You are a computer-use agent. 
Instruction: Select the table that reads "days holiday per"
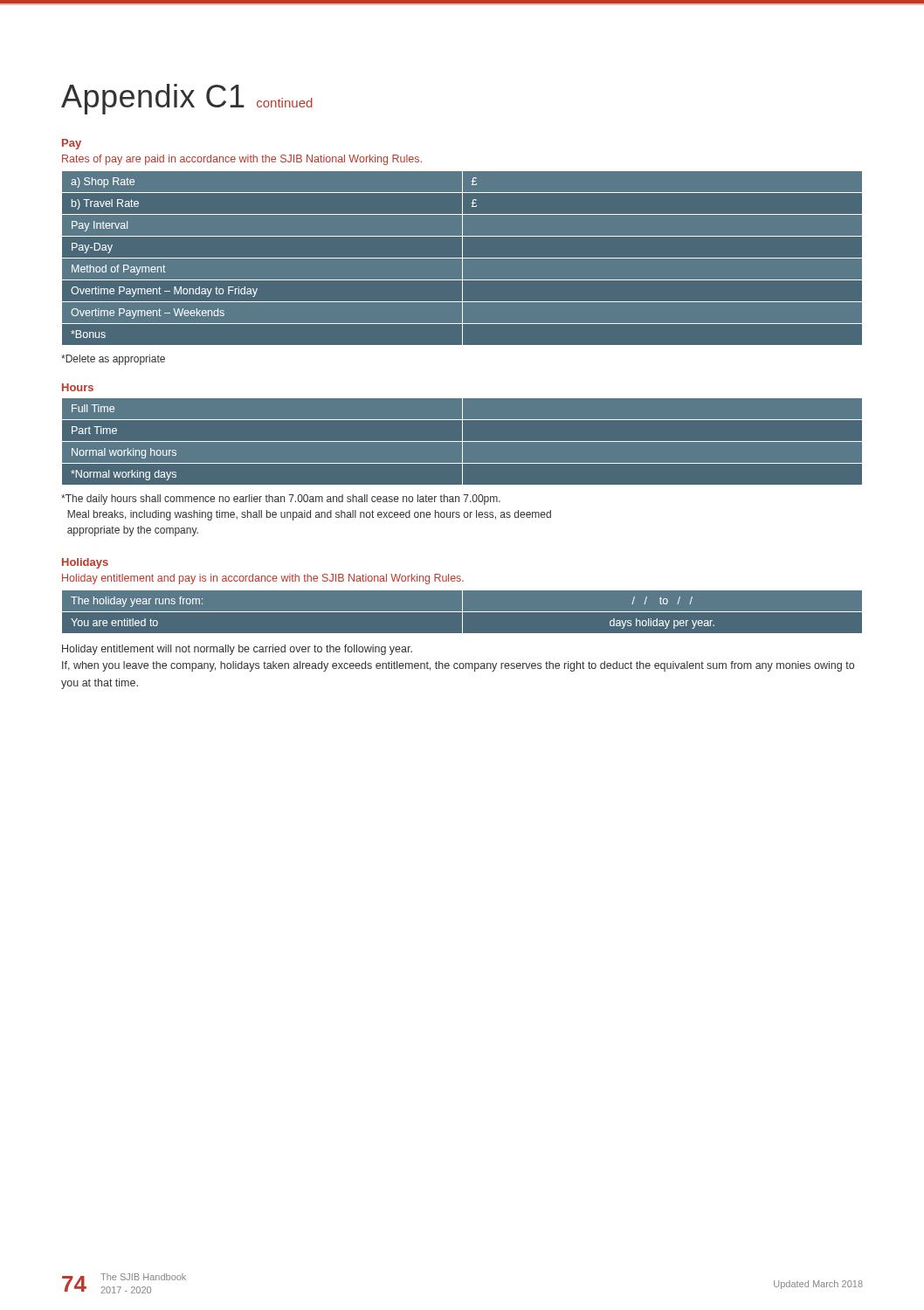[462, 612]
